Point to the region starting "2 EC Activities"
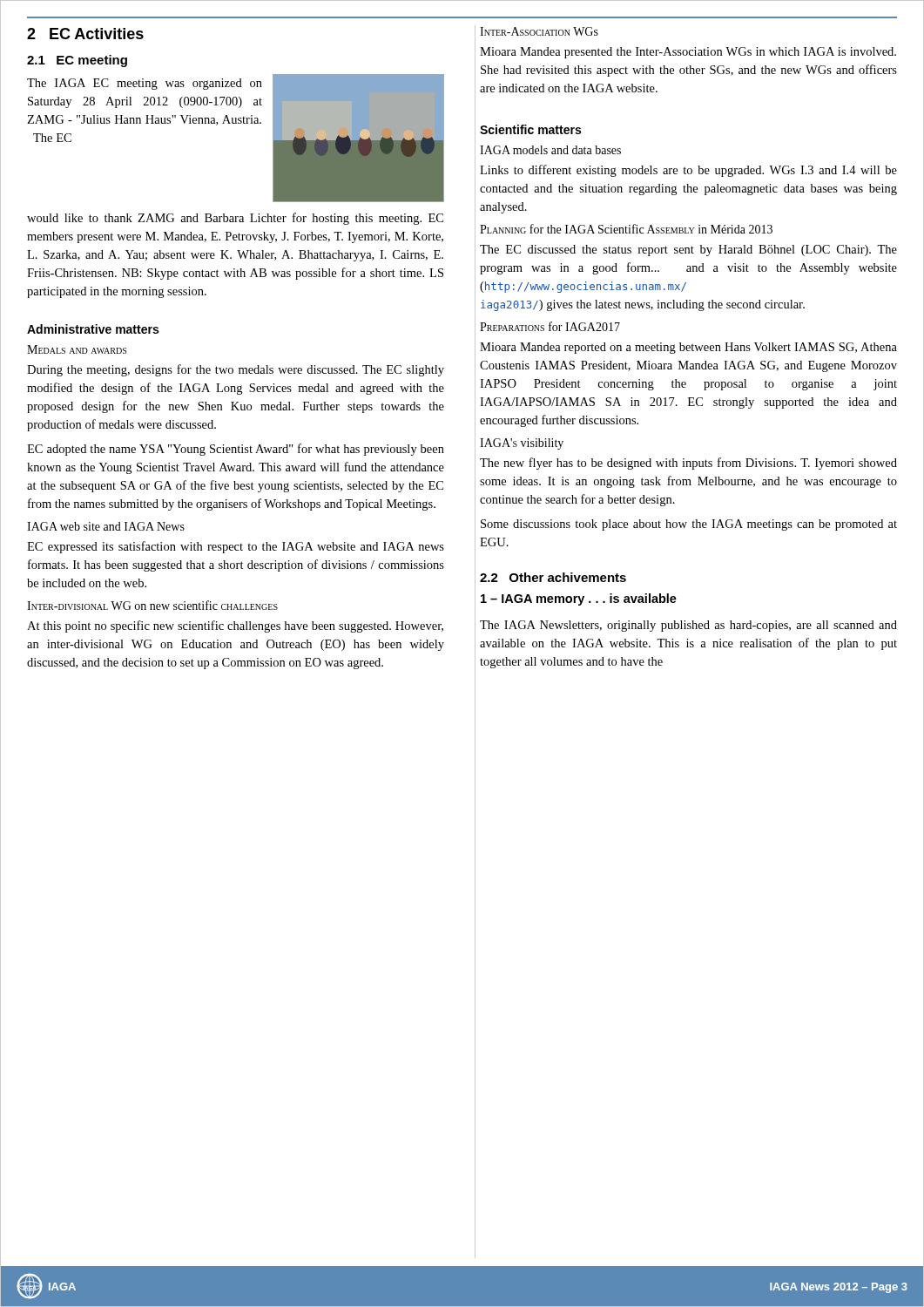This screenshot has height=1307, width=924. click(x=86, y=34)
